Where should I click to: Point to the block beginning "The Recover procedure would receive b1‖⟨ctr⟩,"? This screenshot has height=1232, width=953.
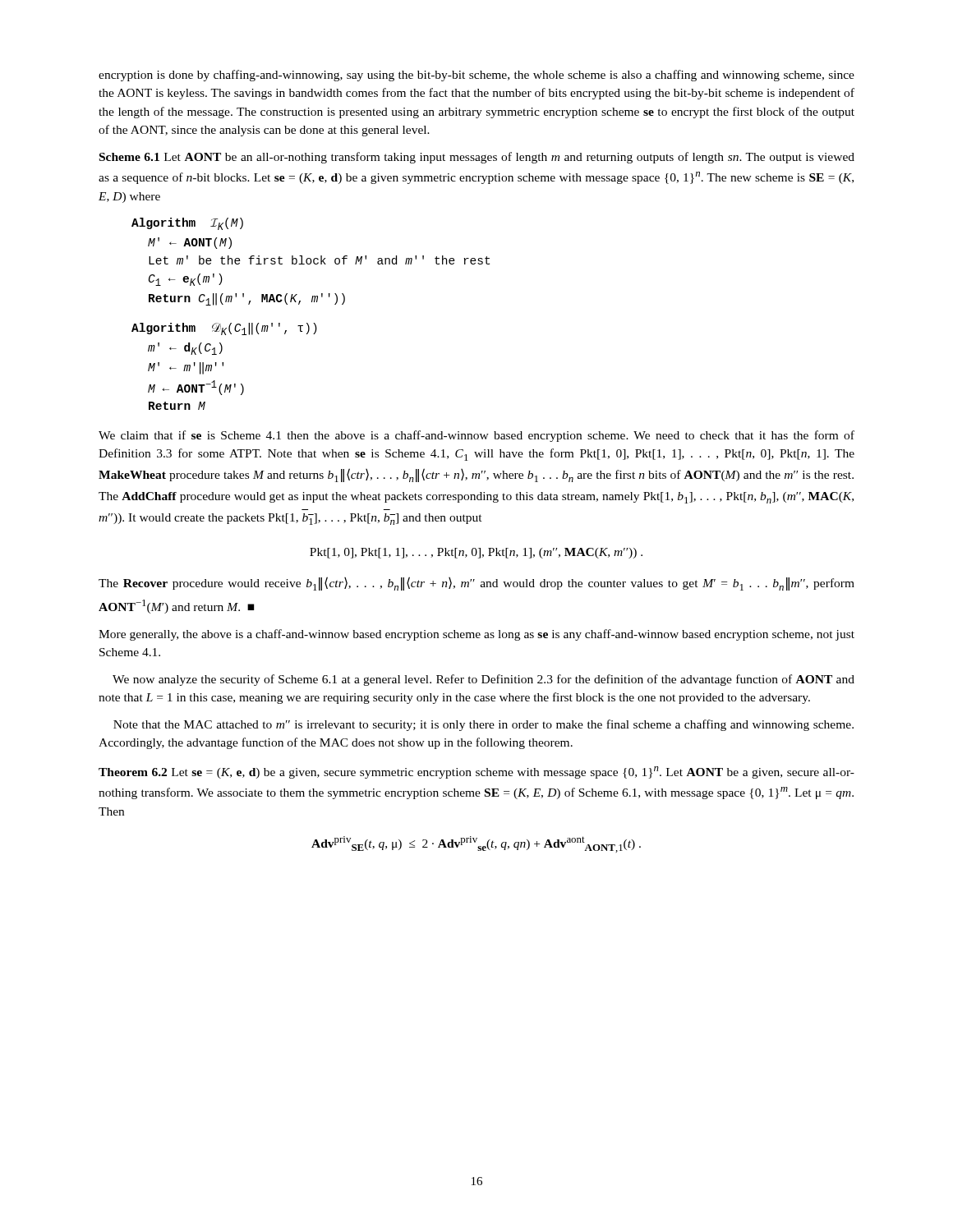(476, 595)
